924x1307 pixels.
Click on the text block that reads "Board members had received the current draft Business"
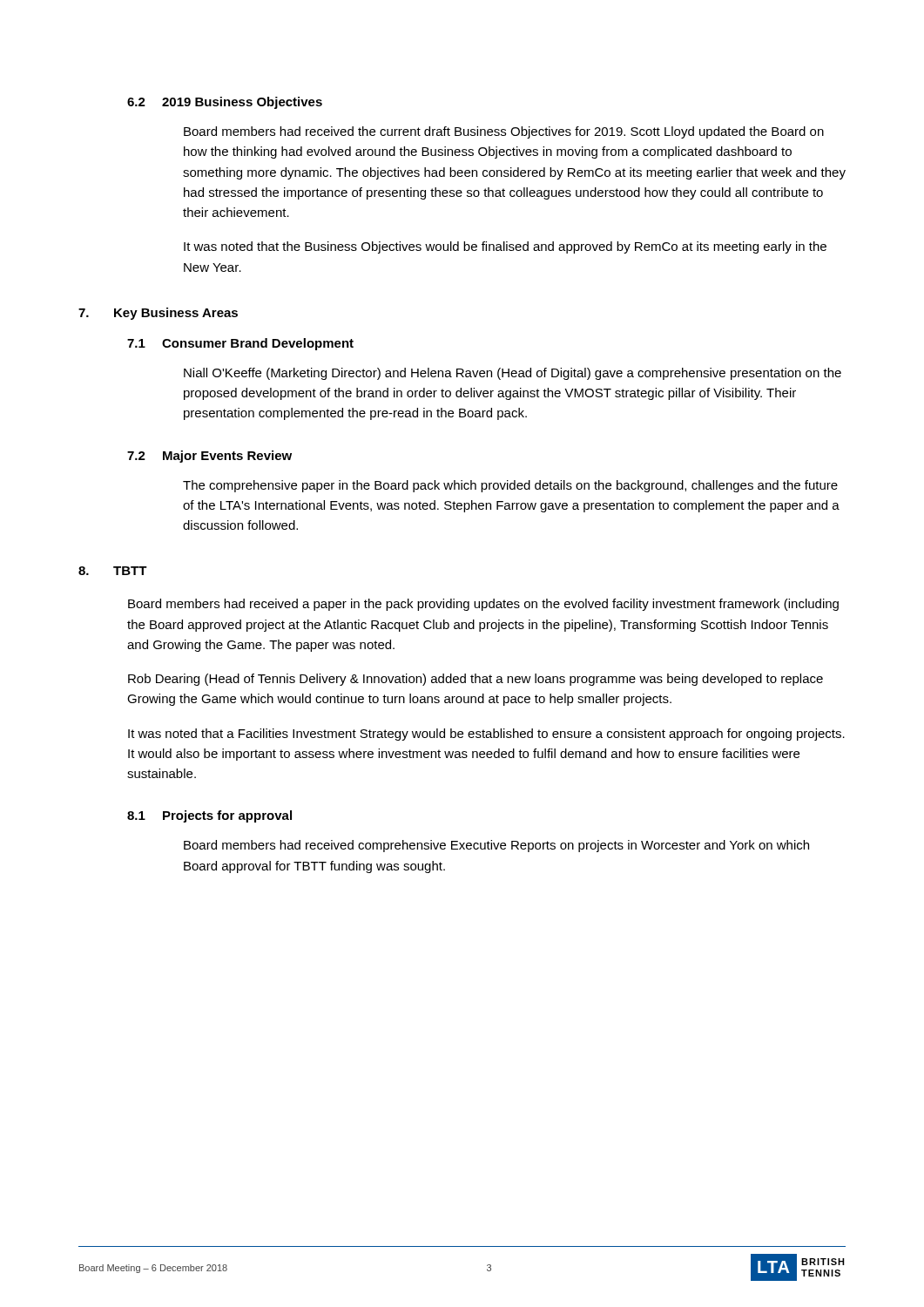pyautogui.click(x=514, y=172)
